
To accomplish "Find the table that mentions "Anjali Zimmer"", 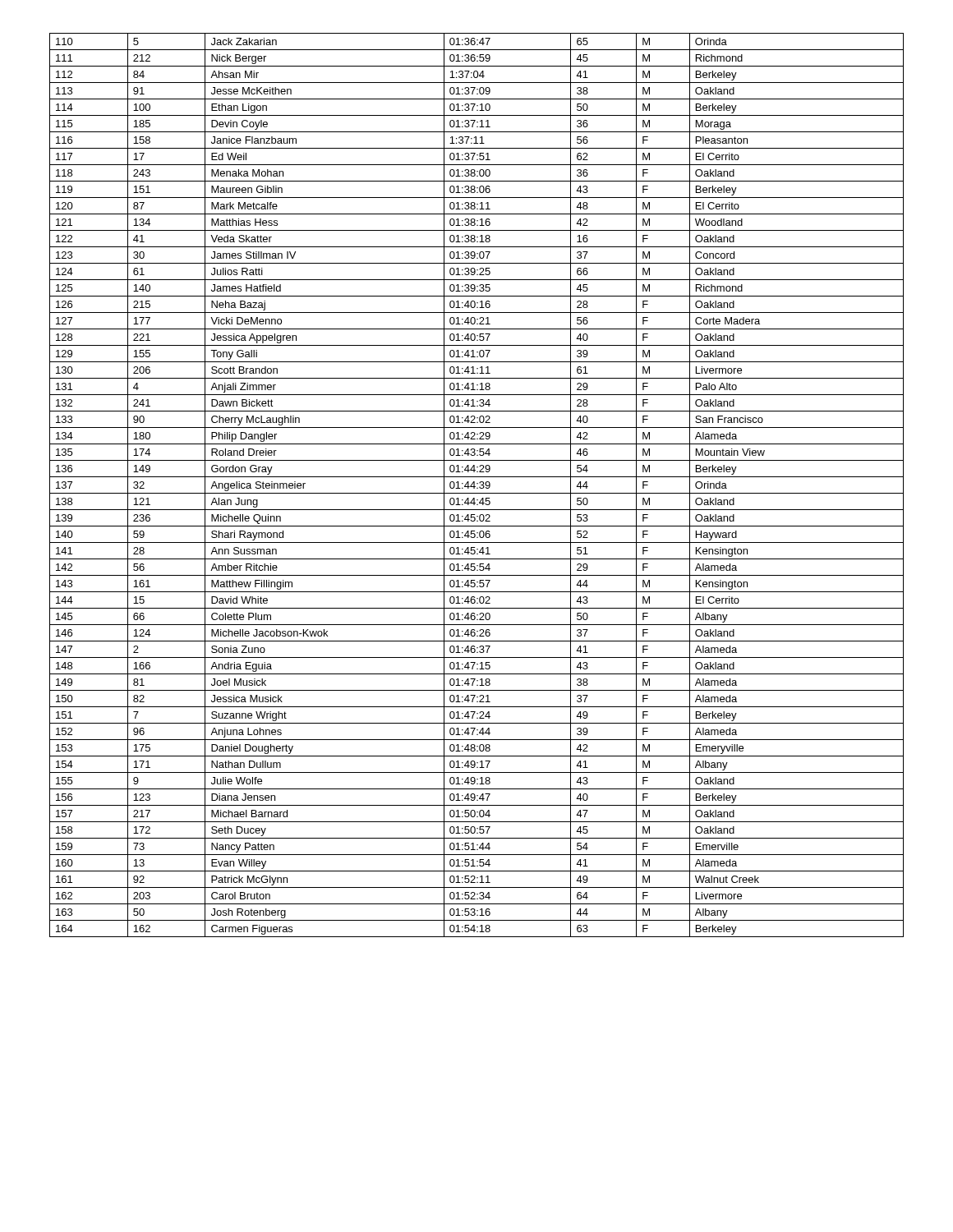I will pos(476,485).
